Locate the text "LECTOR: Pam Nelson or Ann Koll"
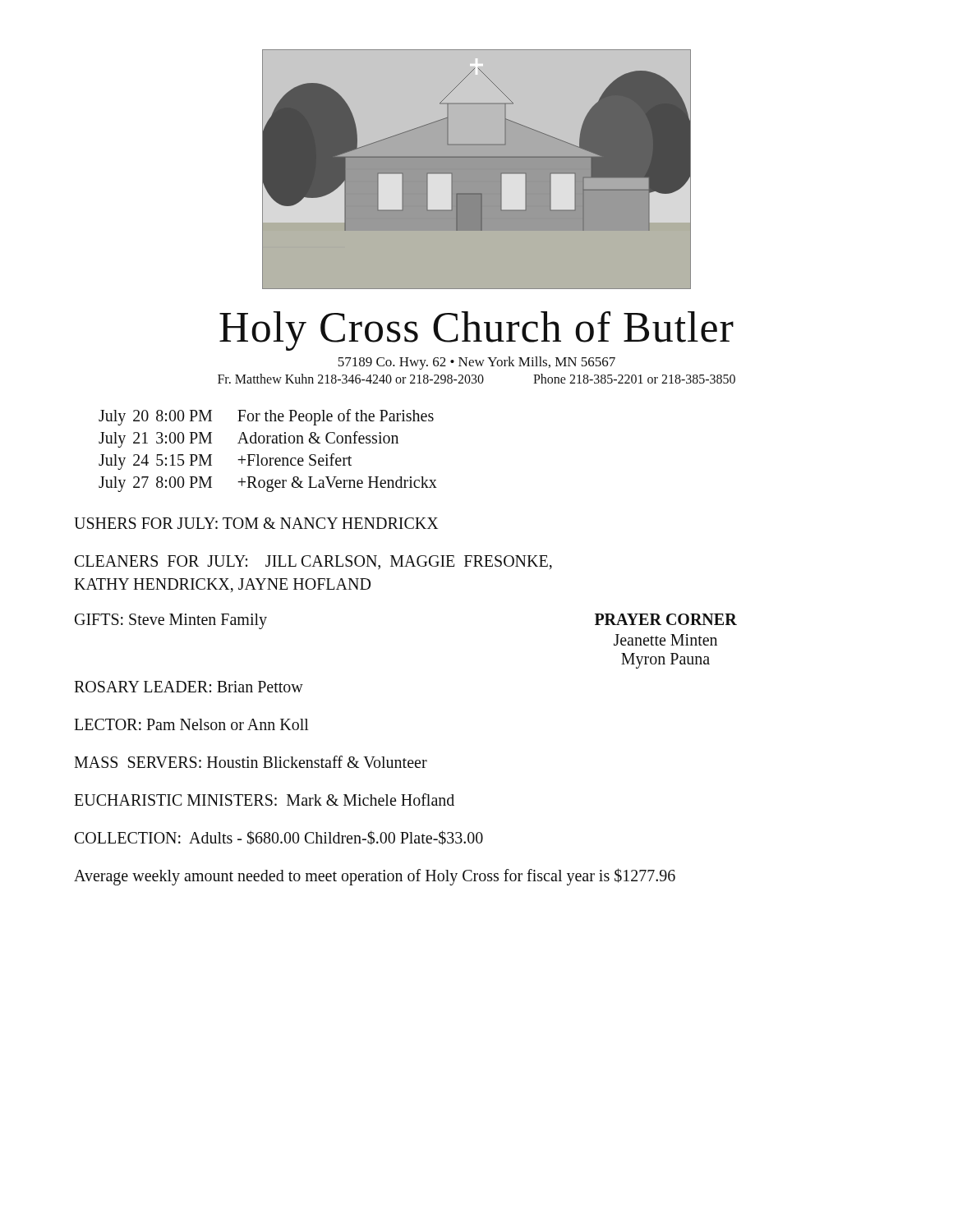The width and height of the screenshot is (953, 1232). coord(191,725)
